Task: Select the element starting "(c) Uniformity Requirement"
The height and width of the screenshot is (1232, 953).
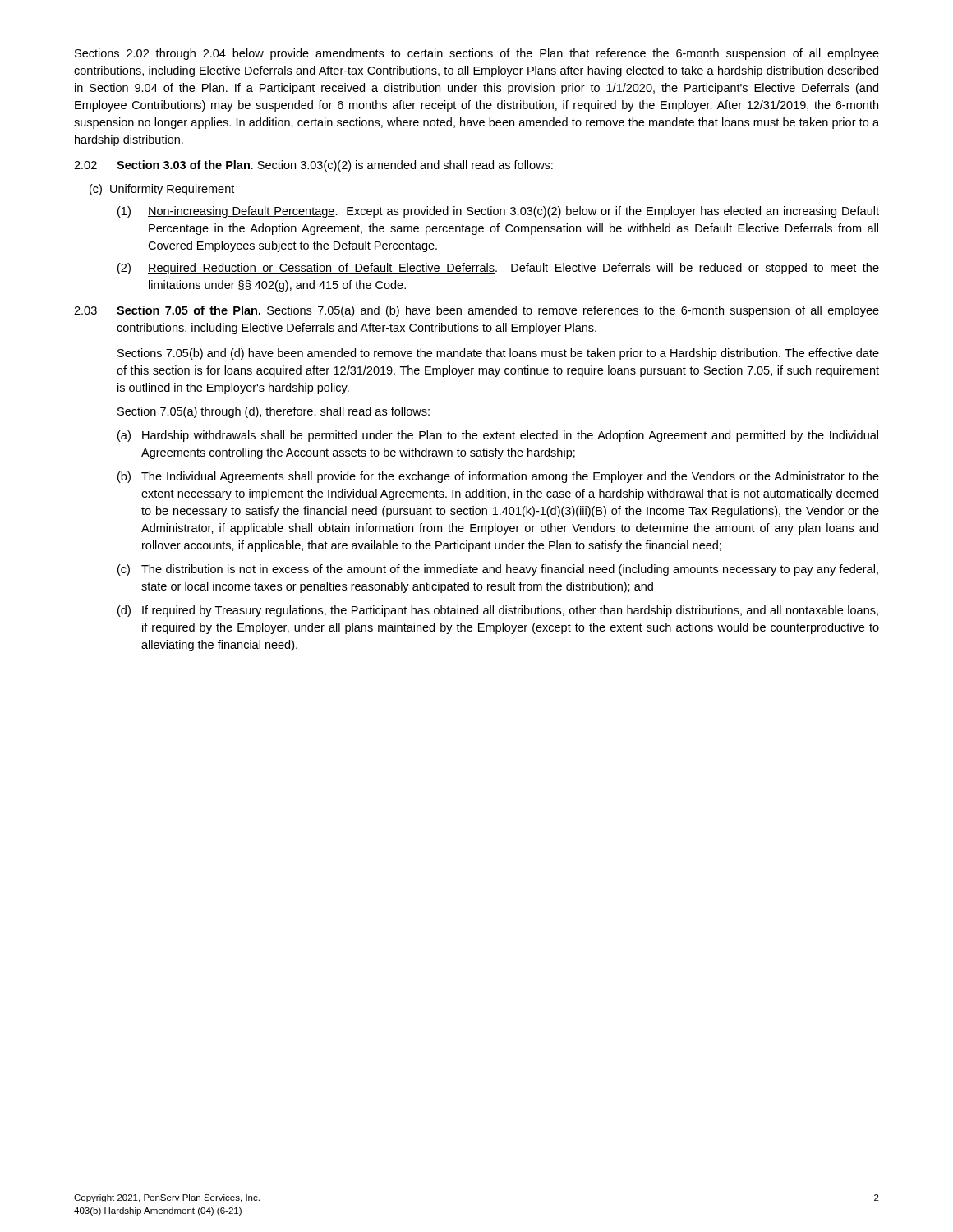Action: pos(162,189)
